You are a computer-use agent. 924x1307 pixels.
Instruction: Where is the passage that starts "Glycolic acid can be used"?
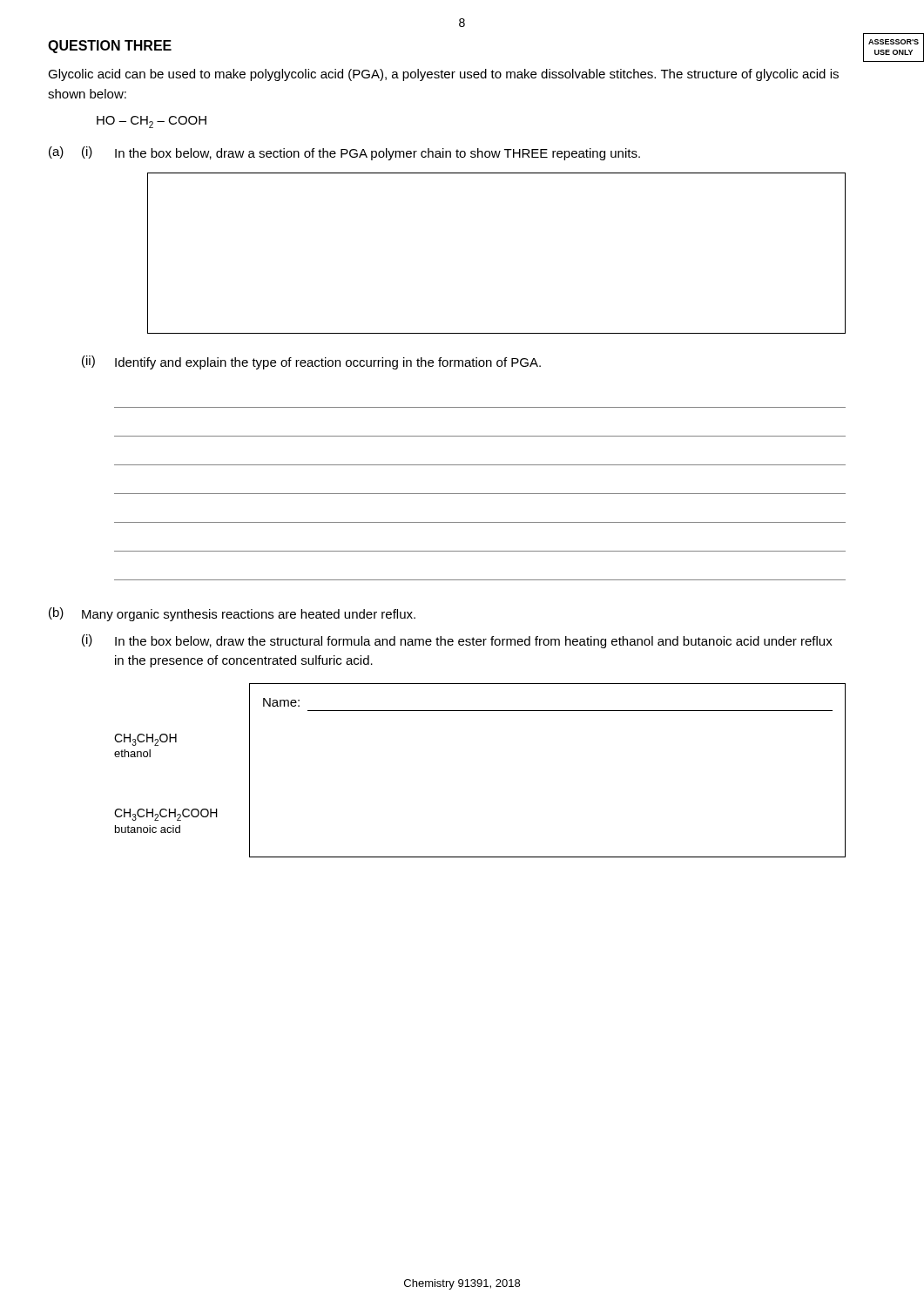coord(443,83)
